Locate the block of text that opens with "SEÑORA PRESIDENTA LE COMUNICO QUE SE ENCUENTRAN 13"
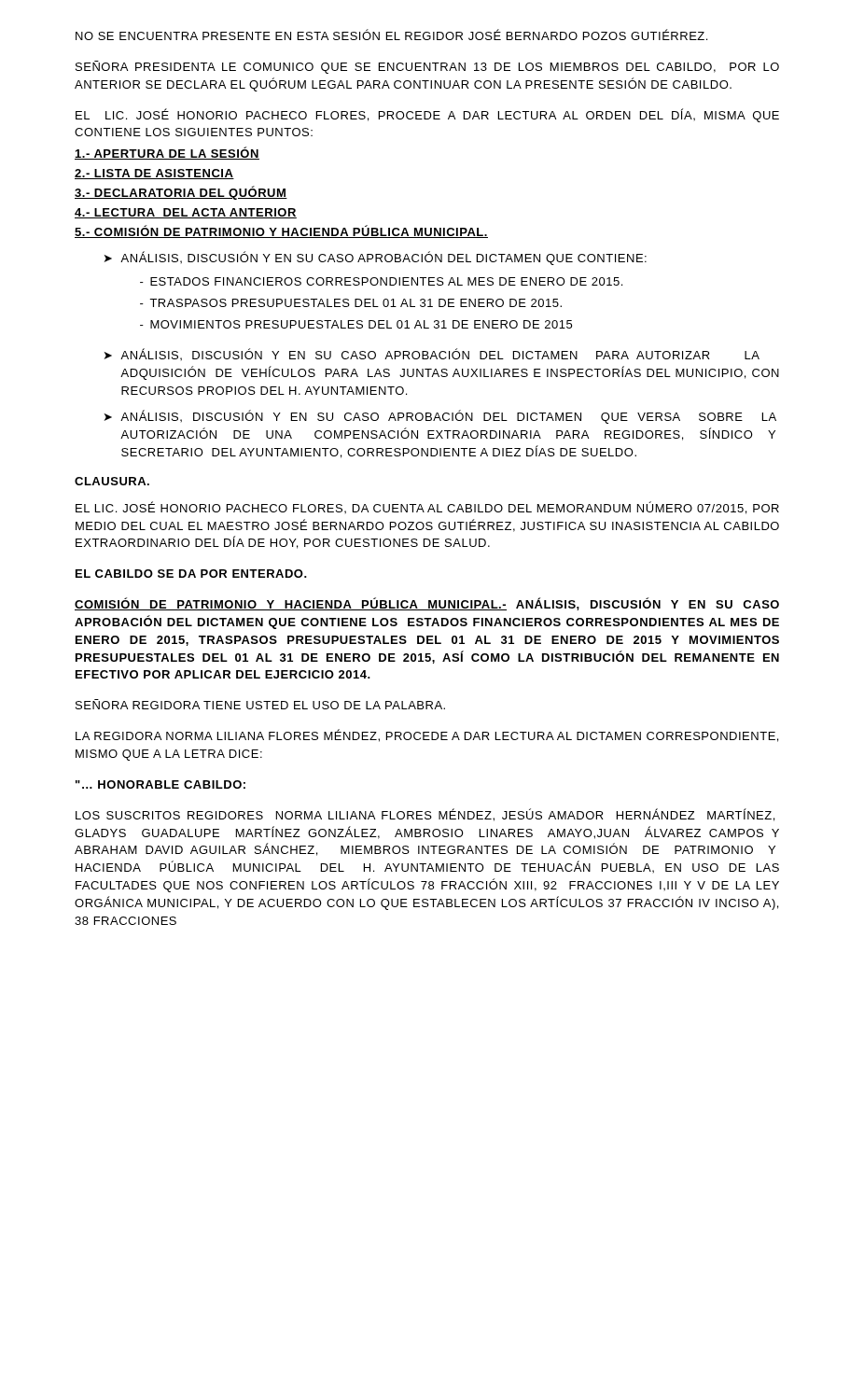This screenshot has height=1400, width=850. click(x=427, y=76)
